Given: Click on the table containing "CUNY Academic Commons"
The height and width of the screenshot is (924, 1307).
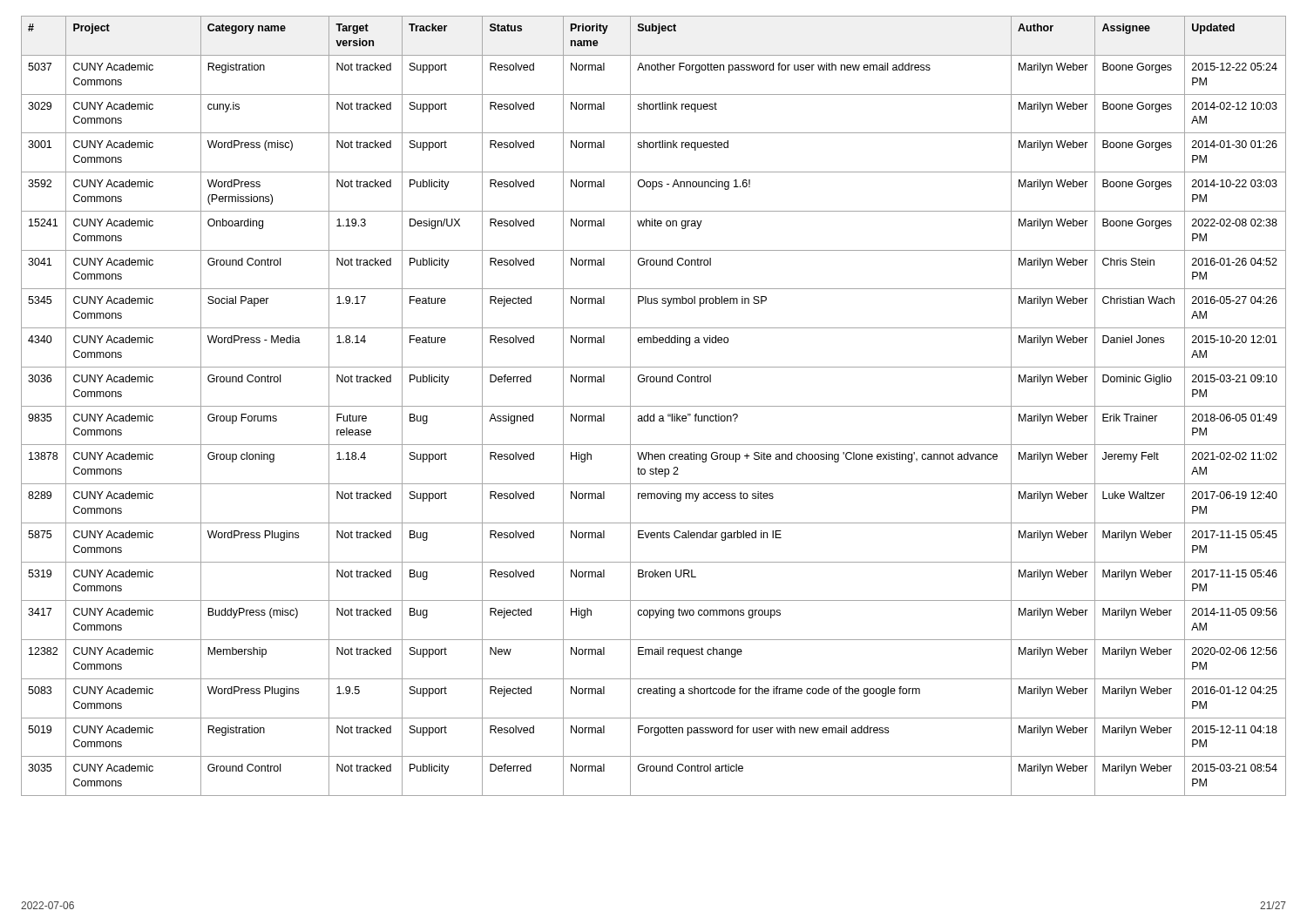Looking at the screenshot, I should (x=654, y=406).
